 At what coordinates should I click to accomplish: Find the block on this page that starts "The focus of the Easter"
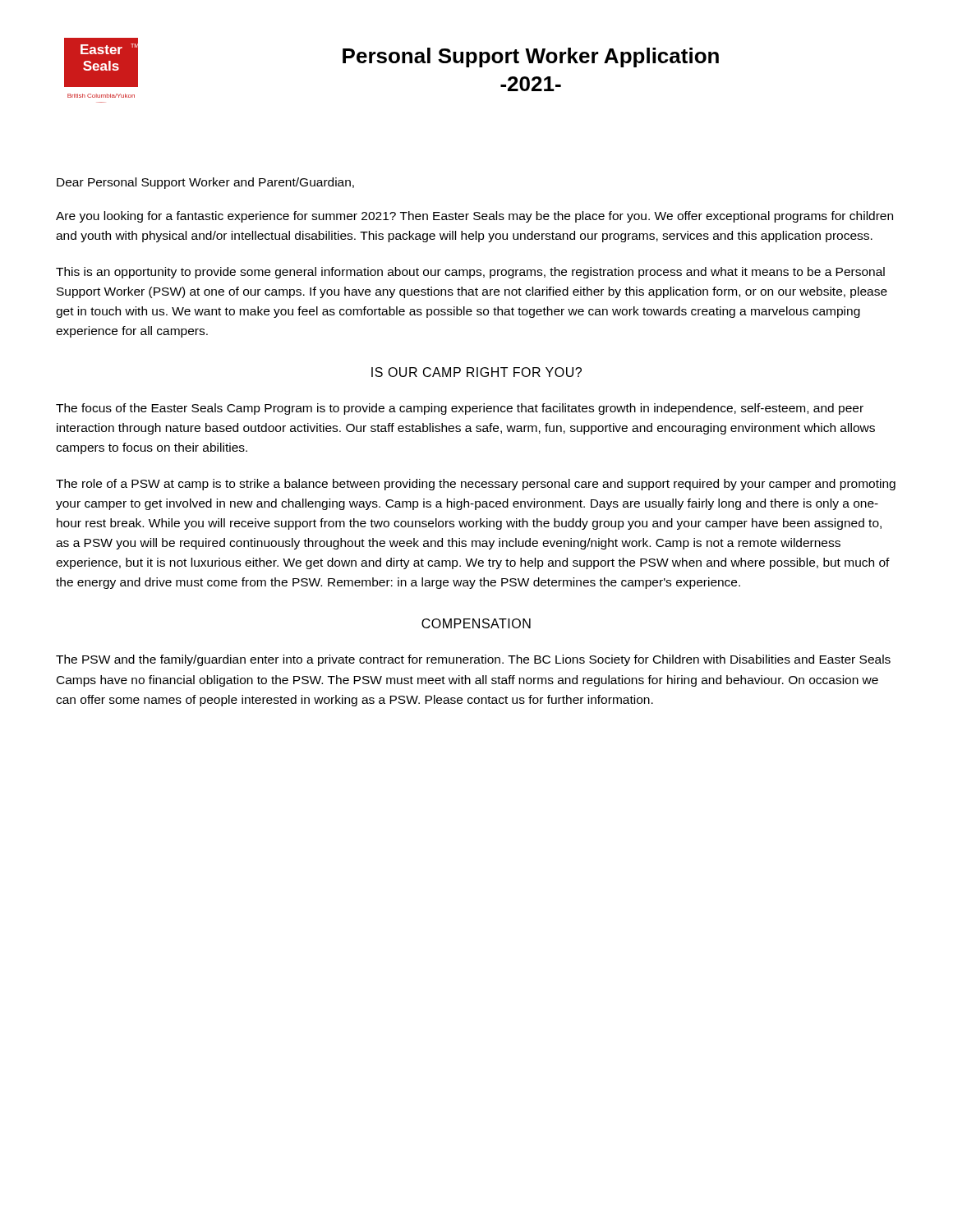pyautogui.click(x=466, y=428)
